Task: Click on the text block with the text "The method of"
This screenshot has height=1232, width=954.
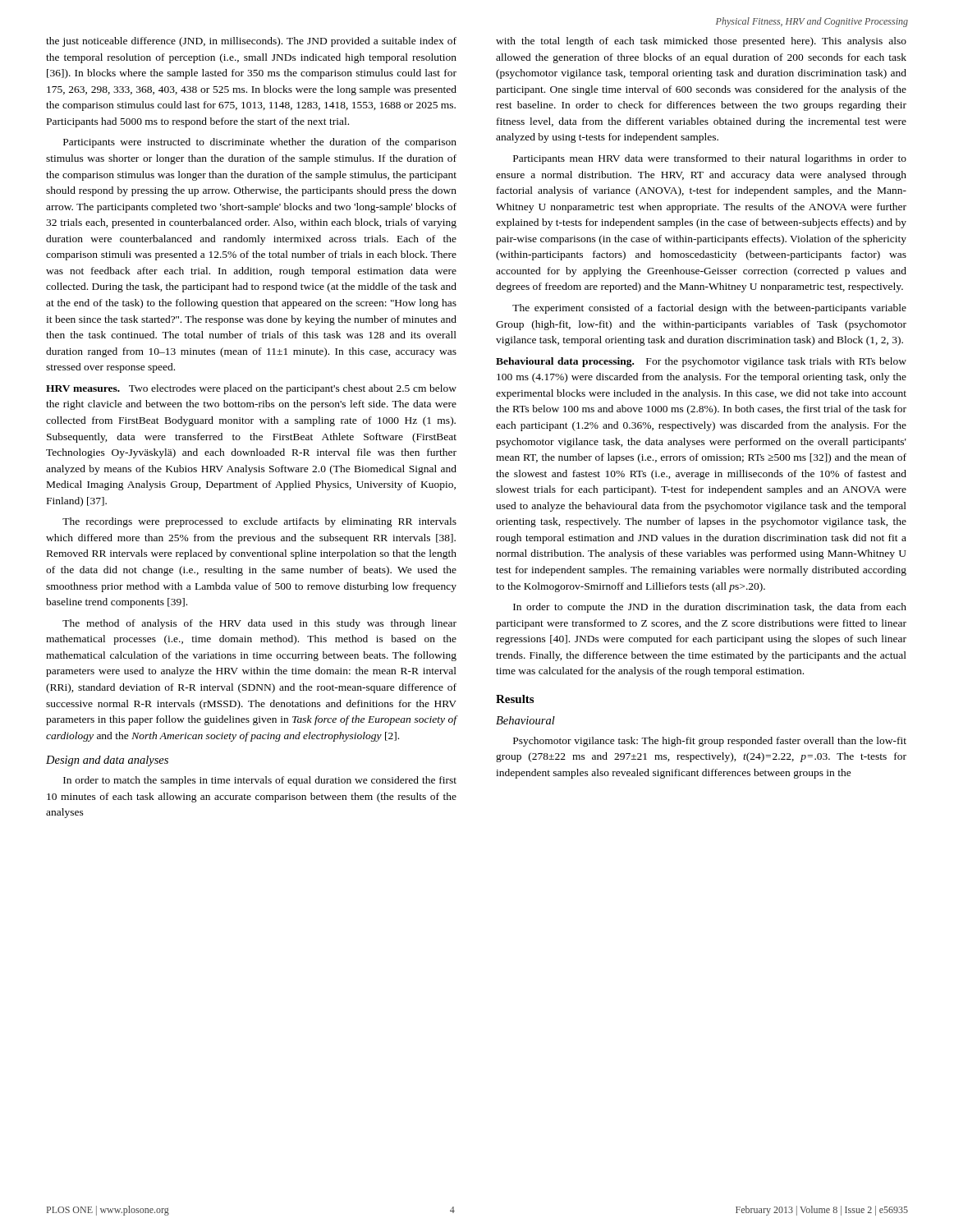Action: point(251,679)
